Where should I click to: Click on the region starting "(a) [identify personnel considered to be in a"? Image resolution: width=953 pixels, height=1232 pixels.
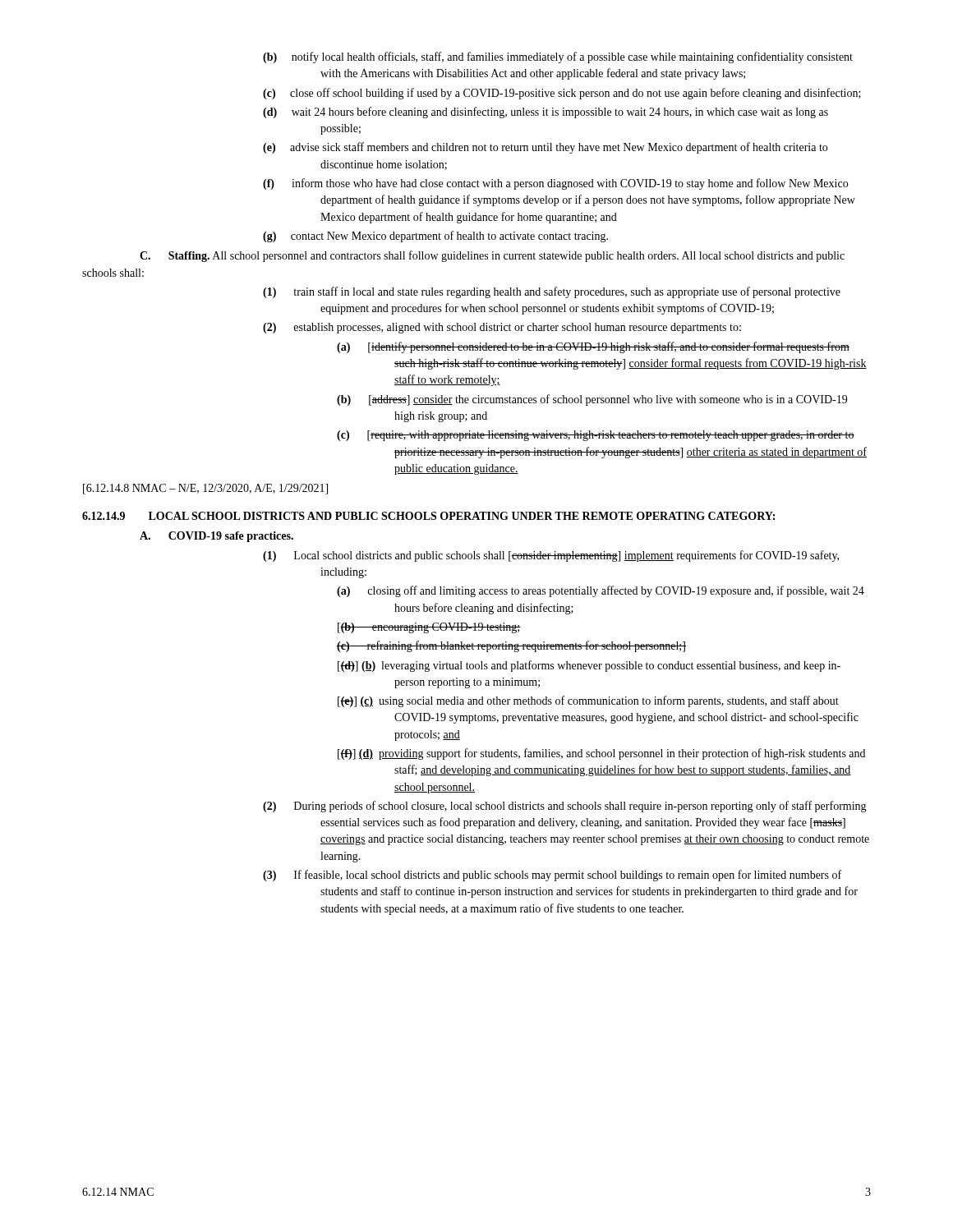click(x=602, y=364)
